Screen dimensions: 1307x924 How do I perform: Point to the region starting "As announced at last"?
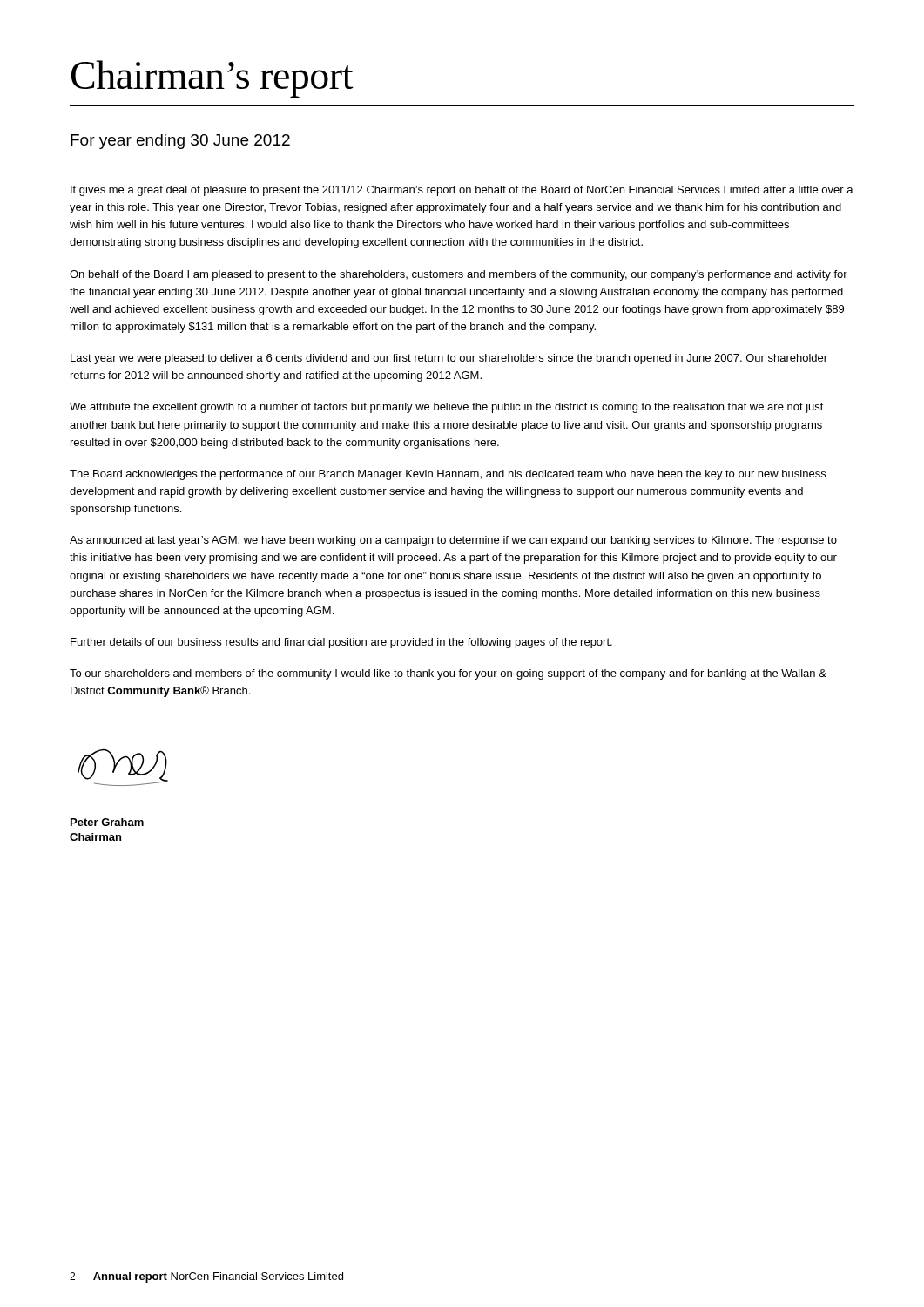coord(462,576)
